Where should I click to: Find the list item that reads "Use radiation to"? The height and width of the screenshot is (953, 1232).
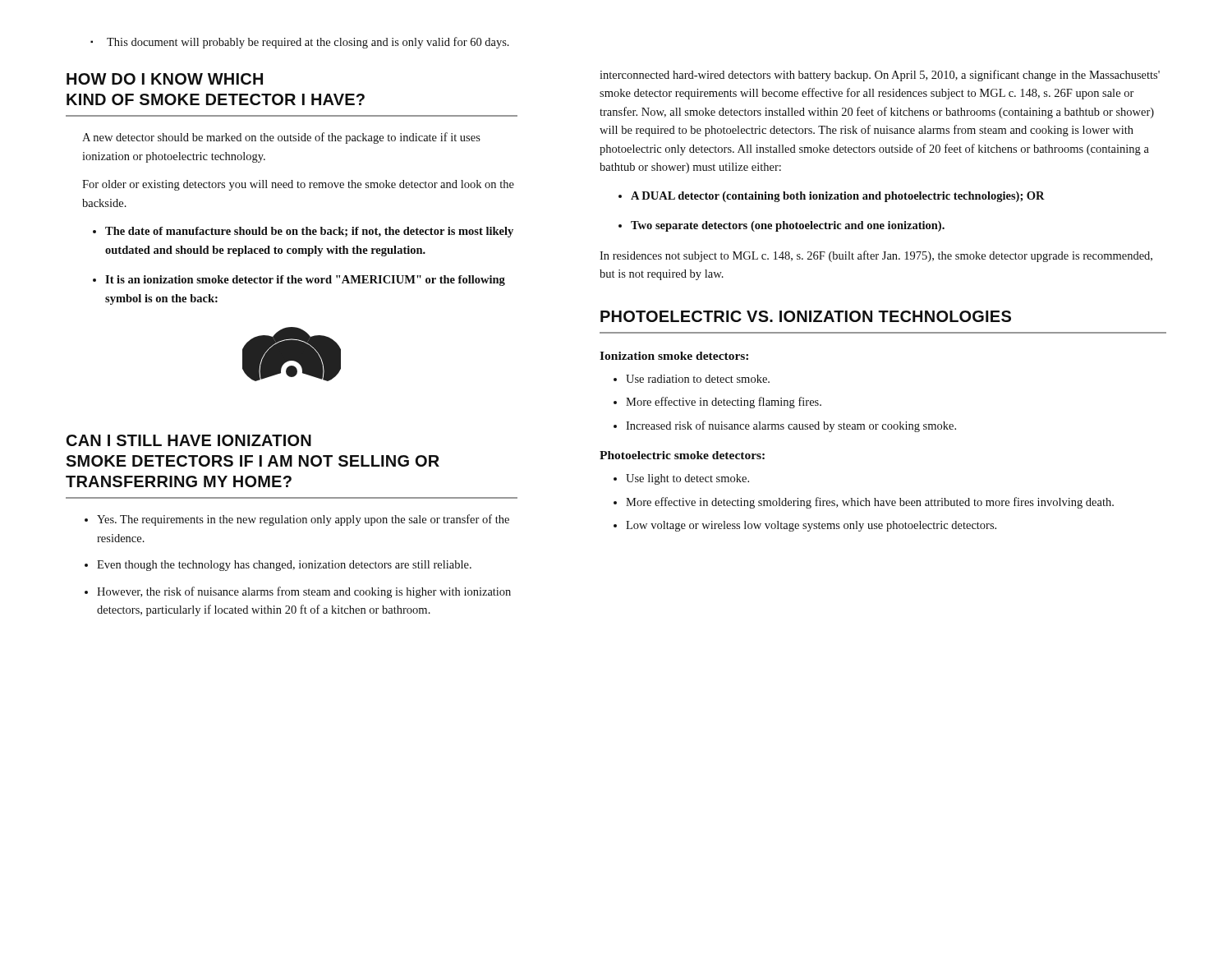(698, 378)
